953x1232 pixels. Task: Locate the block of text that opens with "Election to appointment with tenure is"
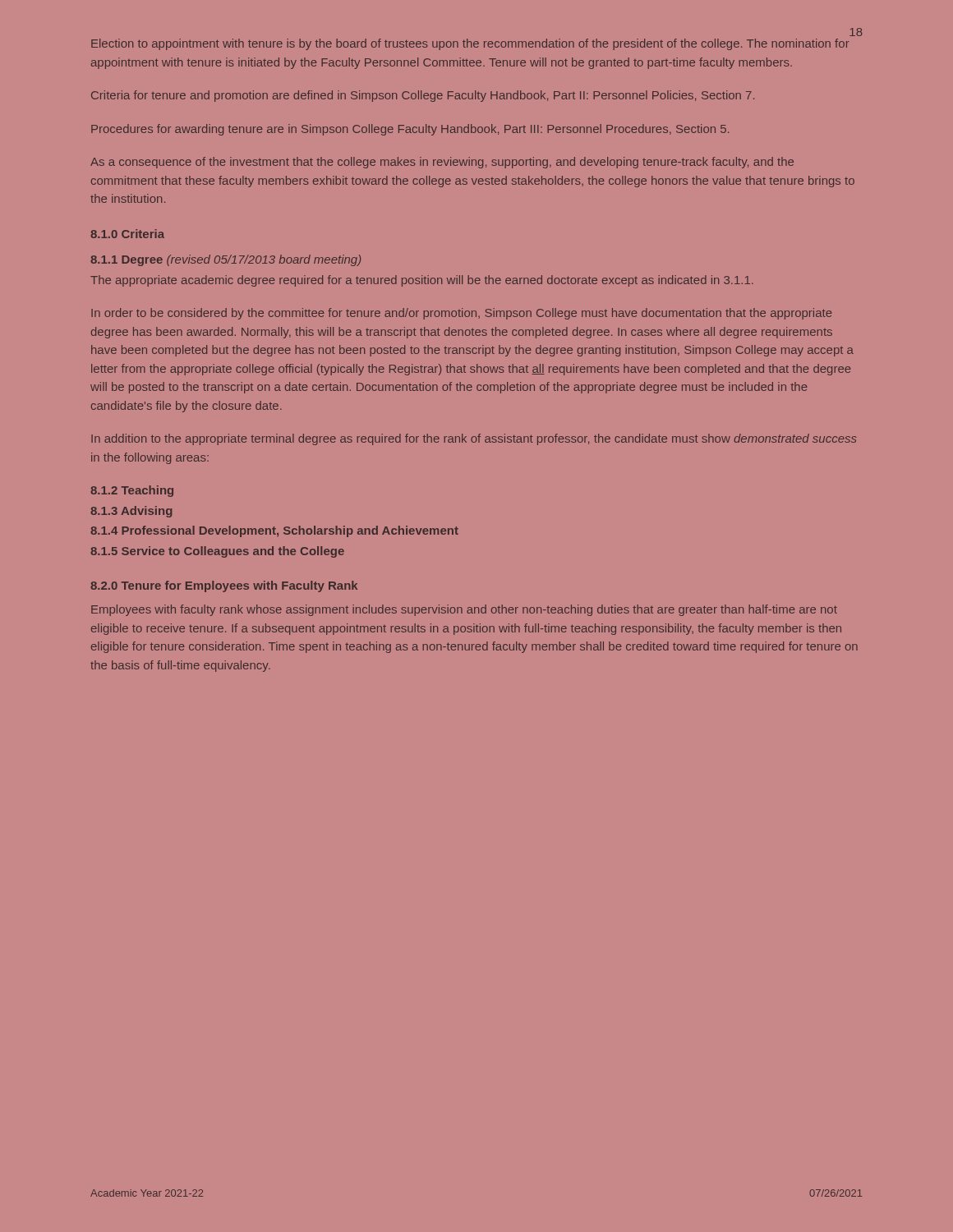click(x=476, y=53)
